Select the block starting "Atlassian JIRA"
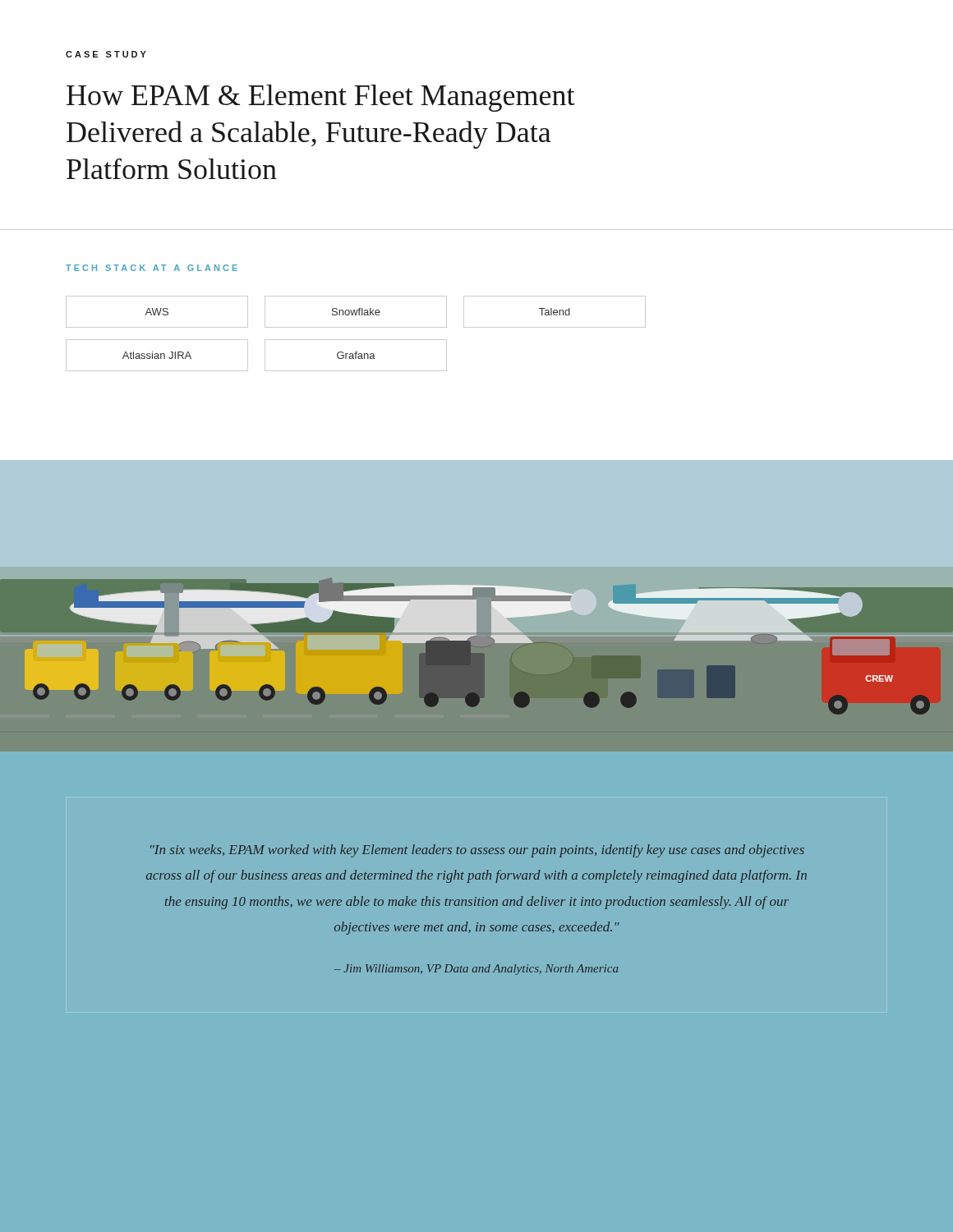 tap(157, 355)
